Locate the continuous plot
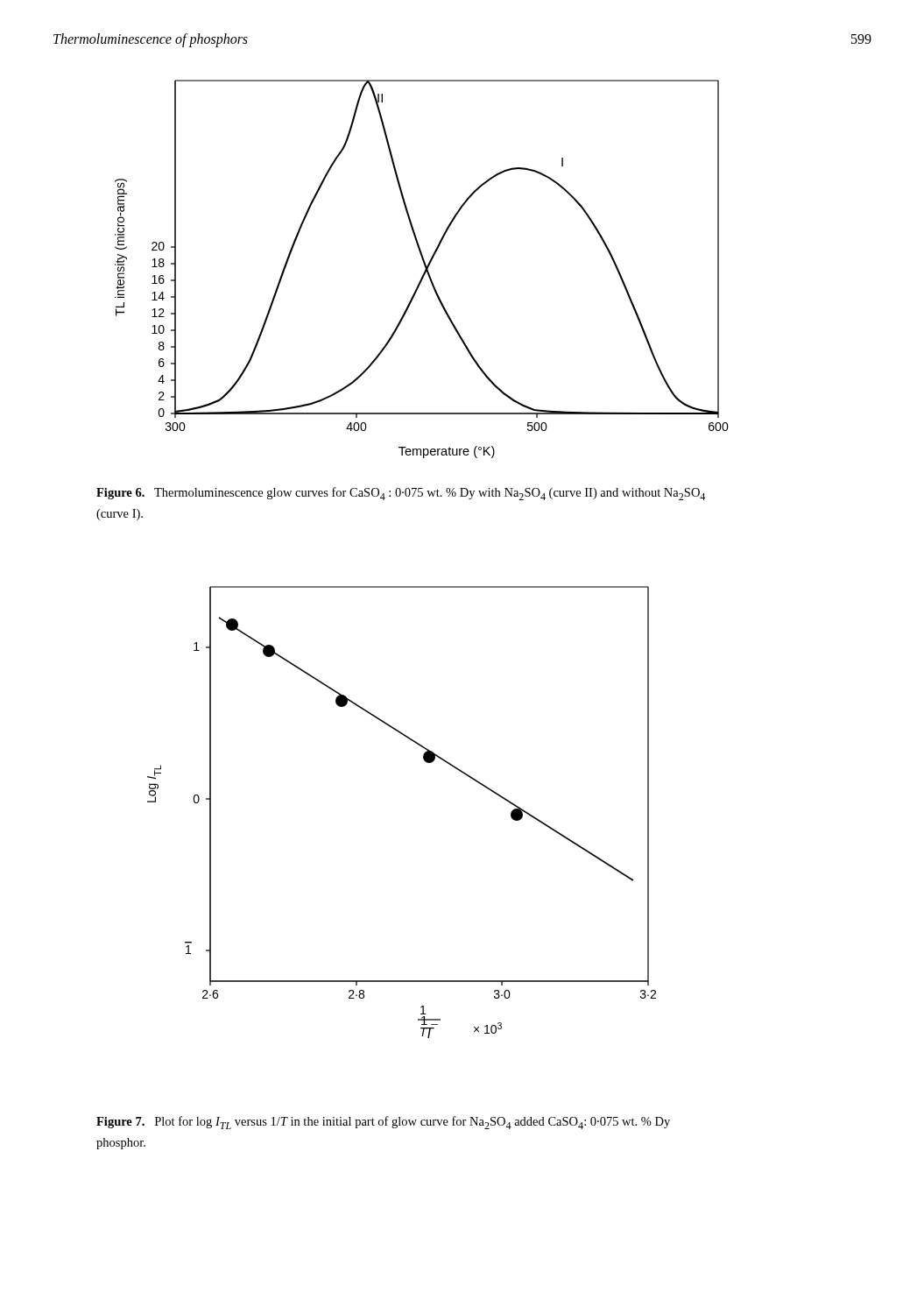This screenshot has height=1314, width=924. (447, 271)
